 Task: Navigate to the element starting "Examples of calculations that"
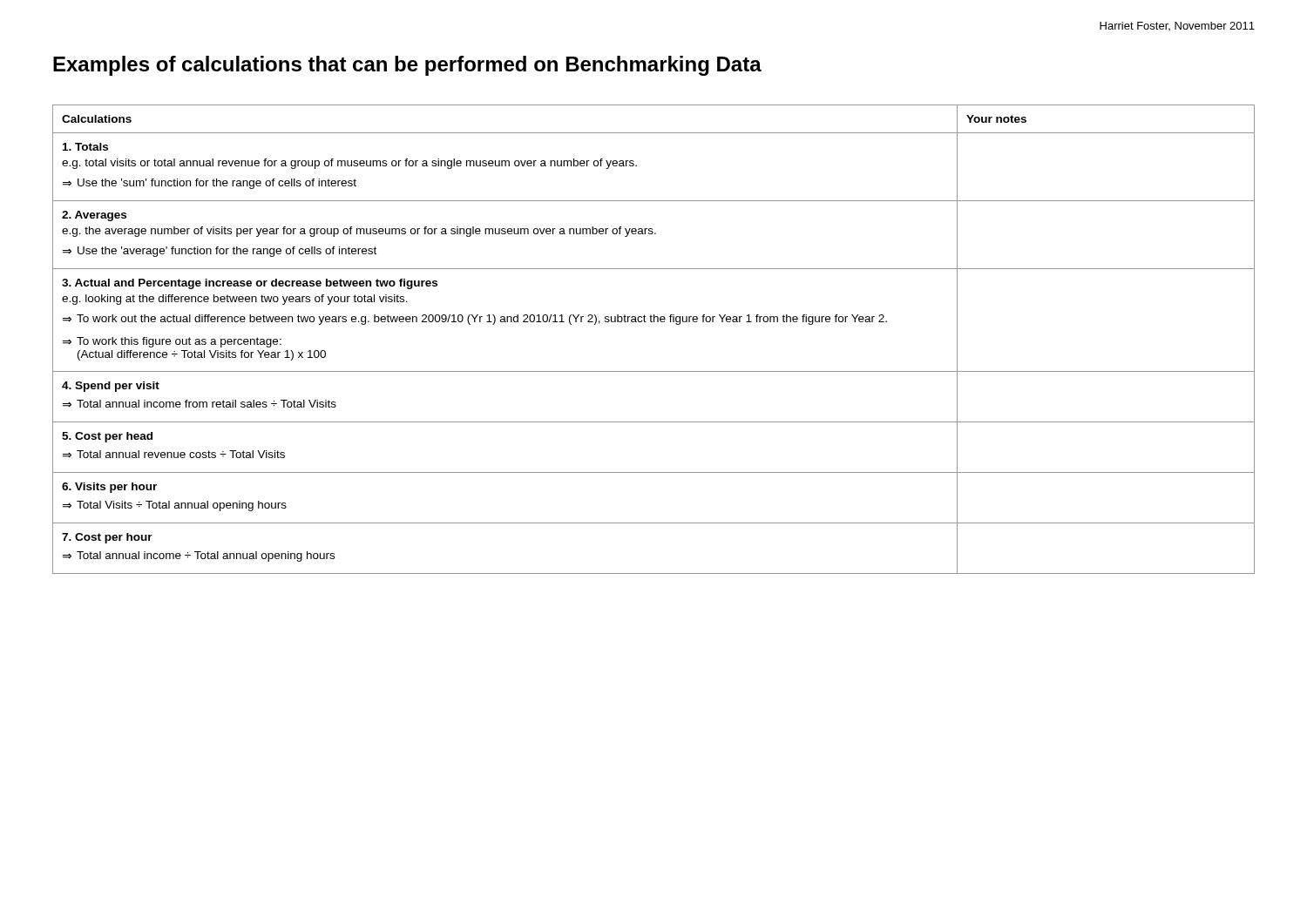click(654, 64)
